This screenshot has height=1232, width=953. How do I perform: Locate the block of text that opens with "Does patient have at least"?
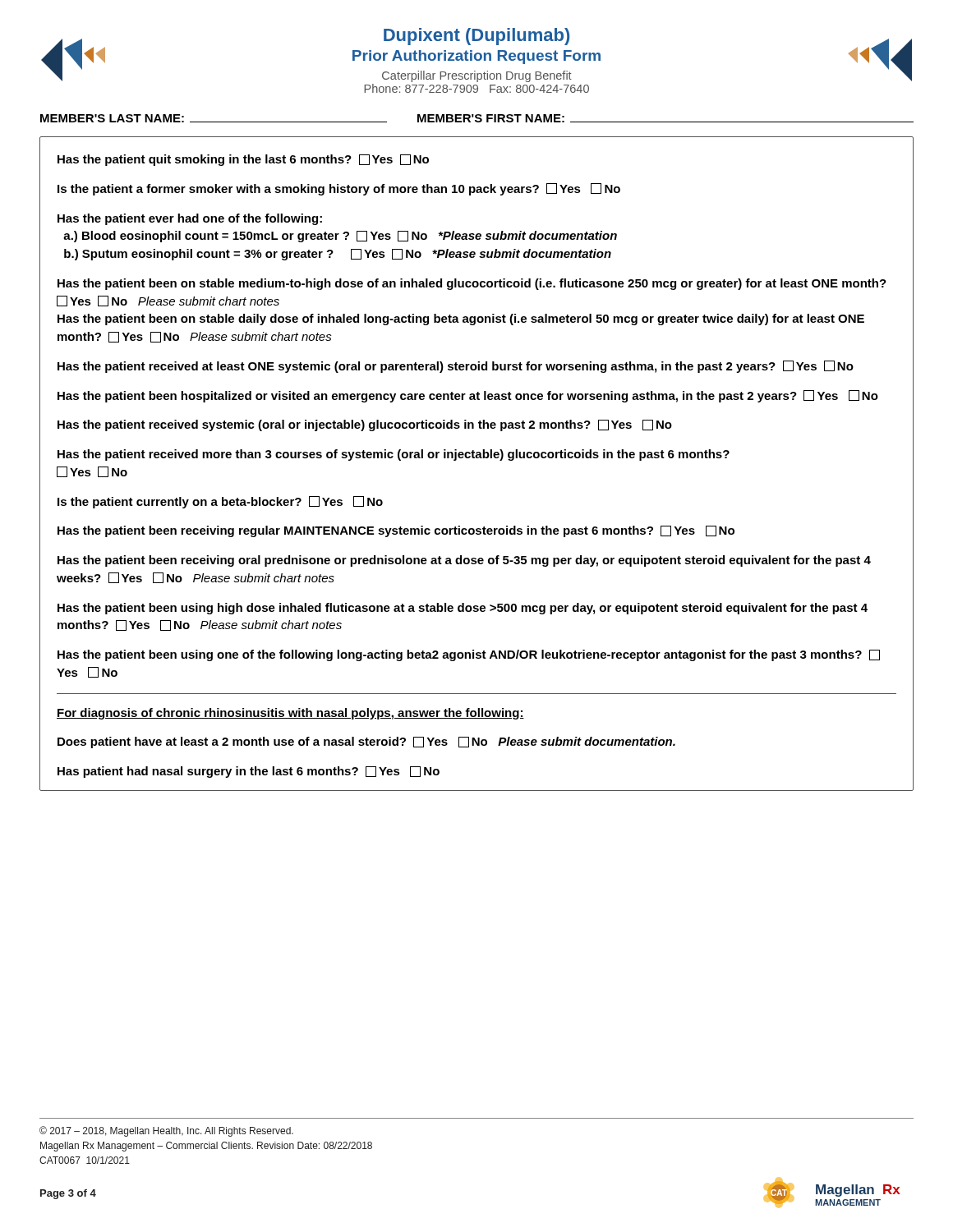pyautogui.click(x=366, y=742)
